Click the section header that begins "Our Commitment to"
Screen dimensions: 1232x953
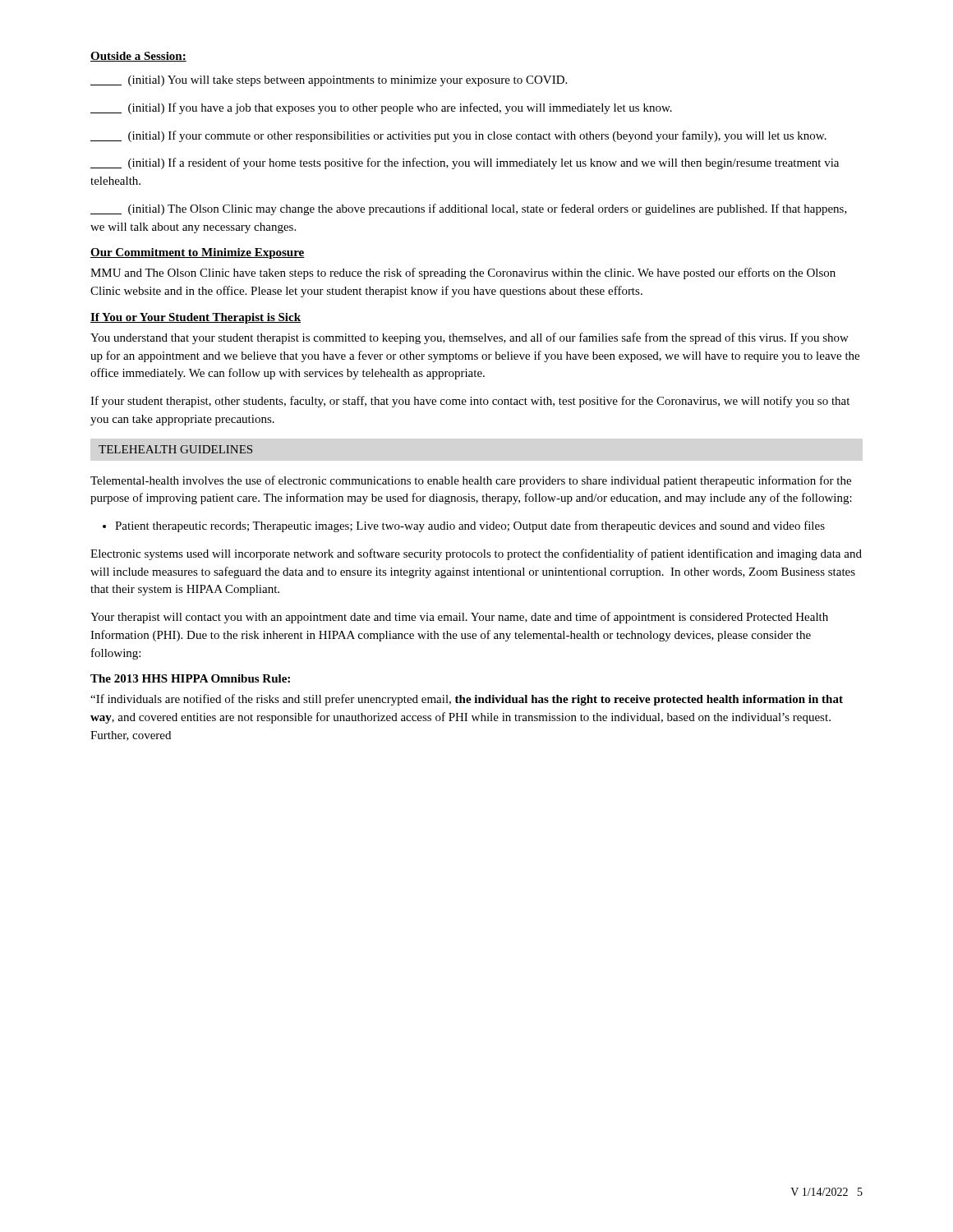(197, 252)
